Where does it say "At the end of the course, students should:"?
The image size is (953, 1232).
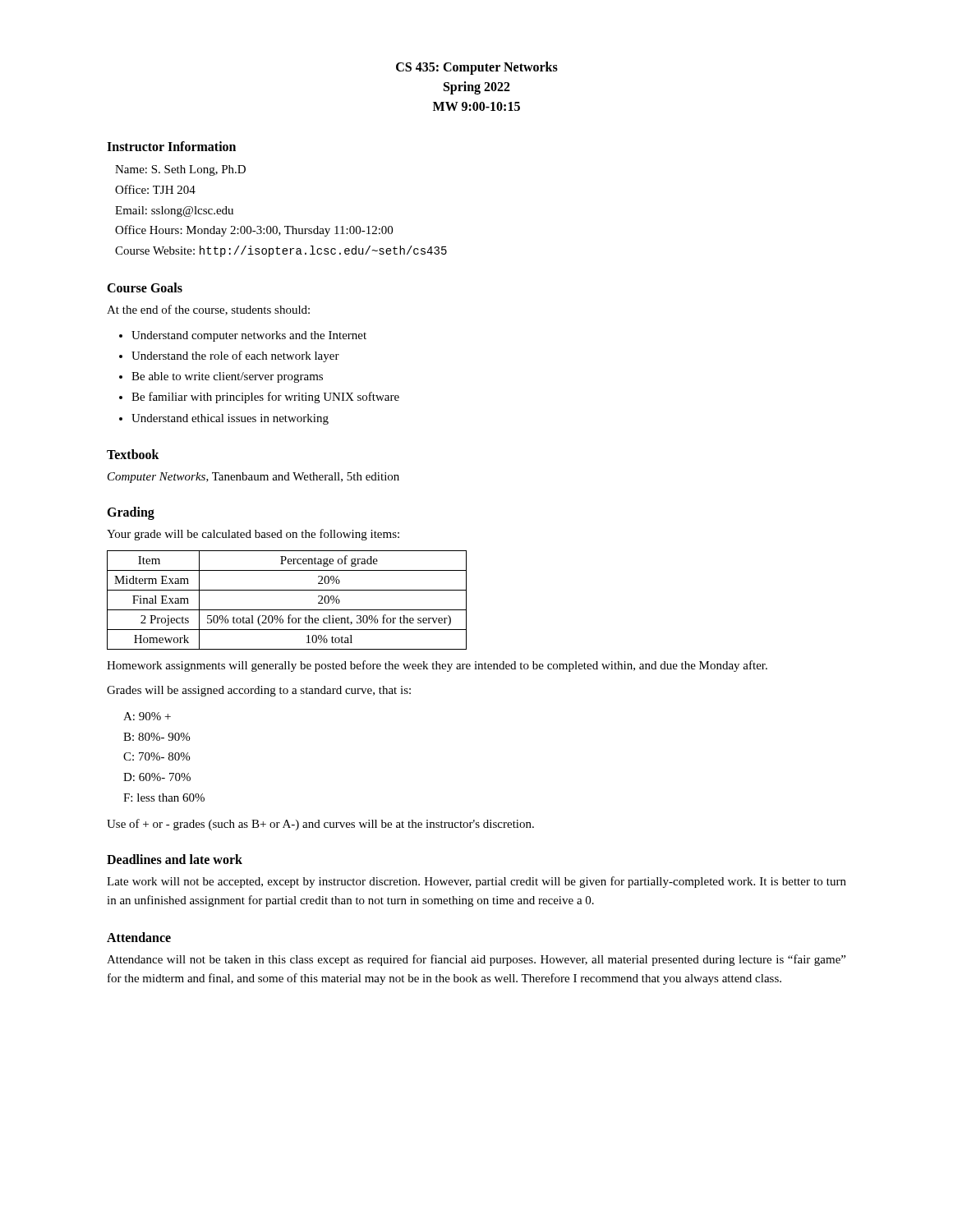pyautogui.click(x=209, y=310)
